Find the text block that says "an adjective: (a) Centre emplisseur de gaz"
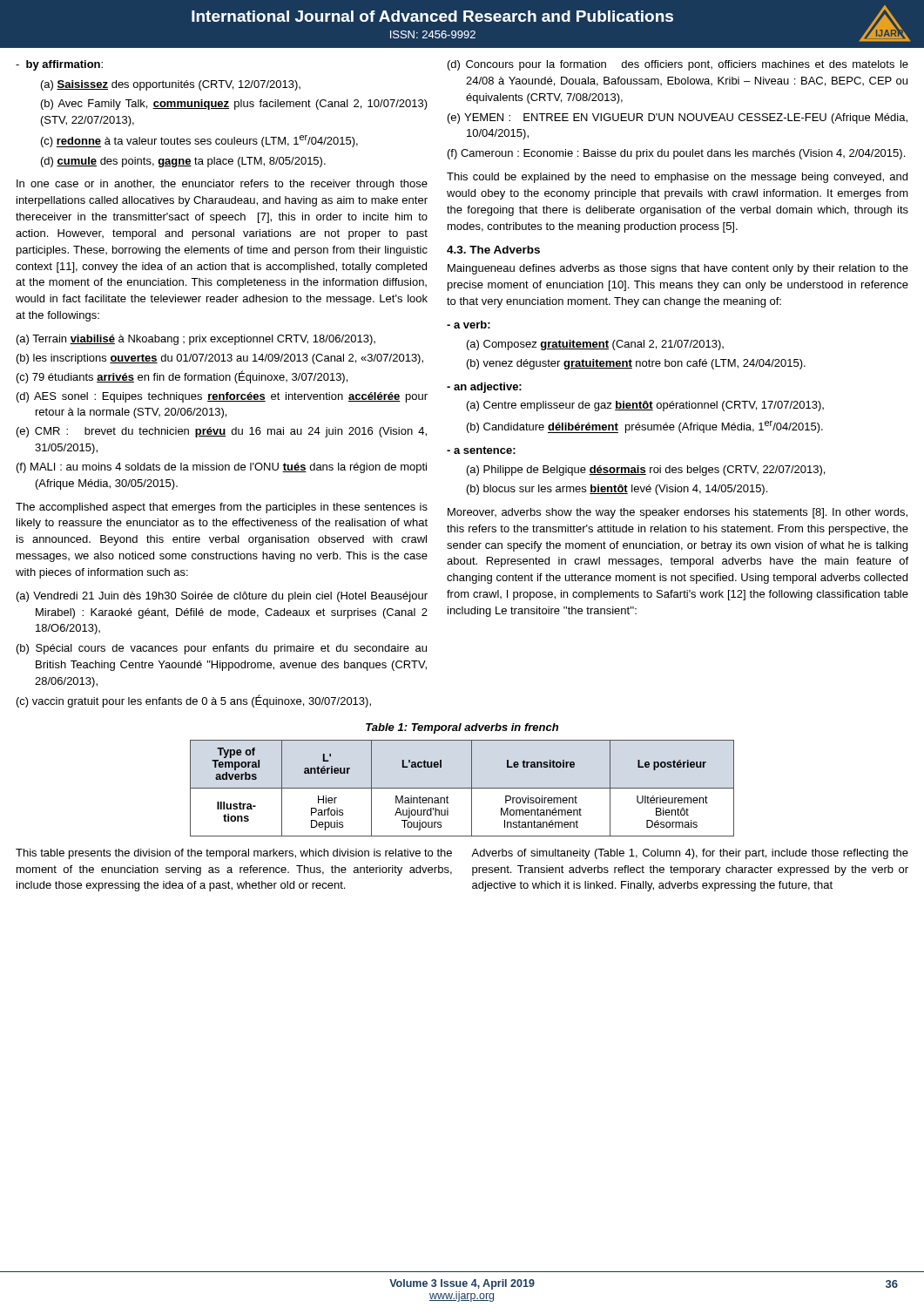 click(x=678, y=407)
